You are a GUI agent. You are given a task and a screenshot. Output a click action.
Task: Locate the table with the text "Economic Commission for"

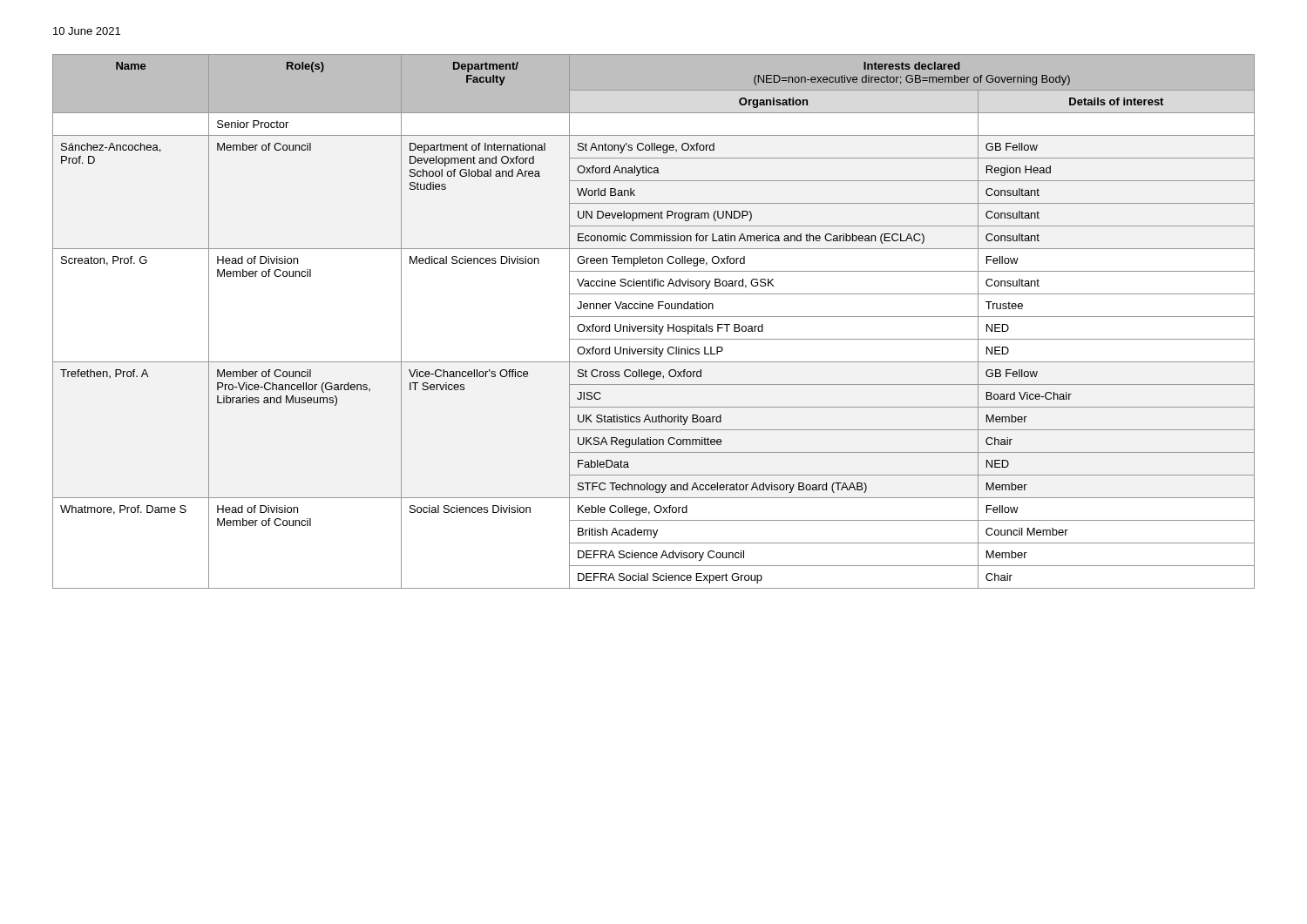click(x=654, y=321)
